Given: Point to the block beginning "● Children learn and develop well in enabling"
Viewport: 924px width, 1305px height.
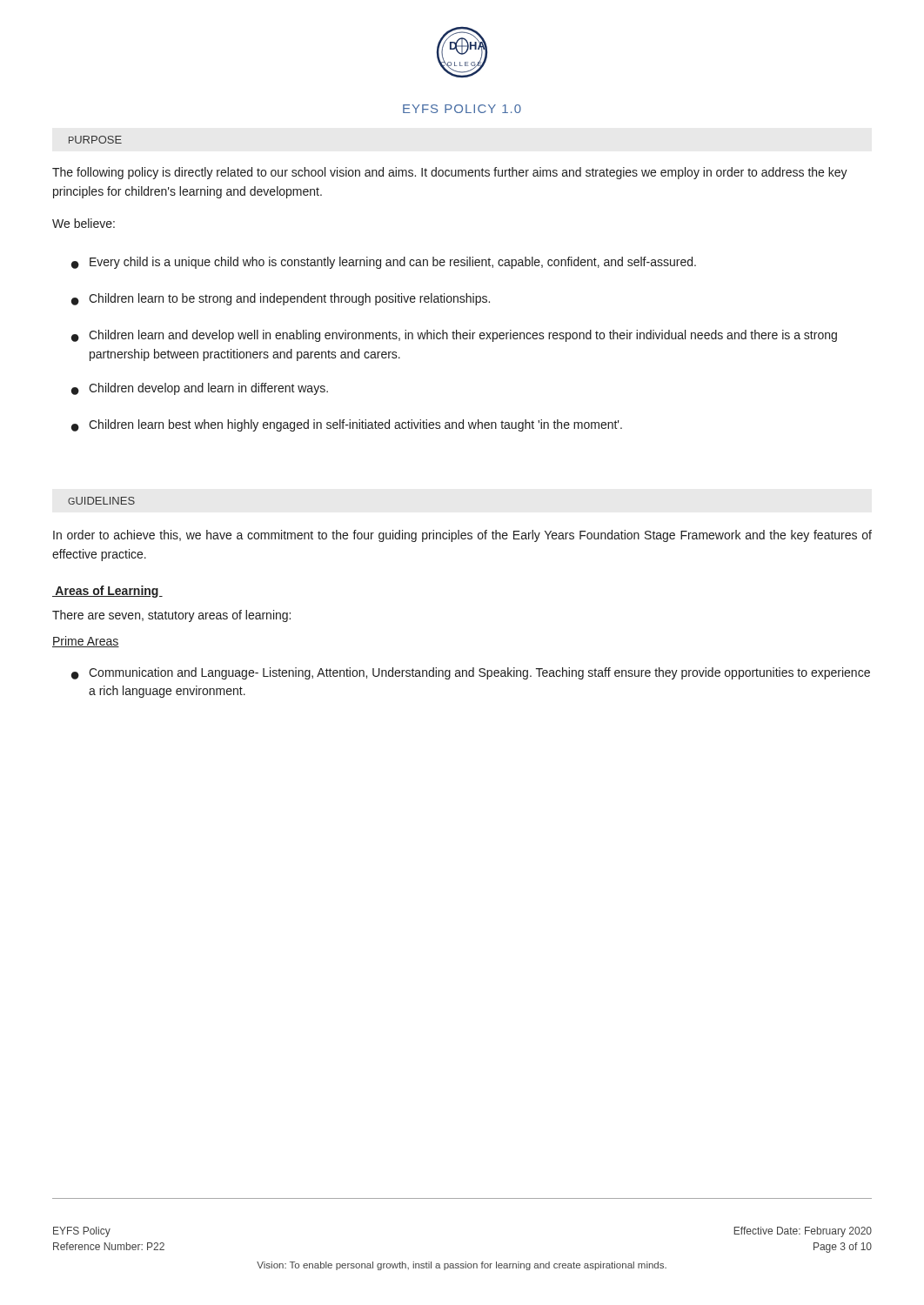Looking at the screenshot, I should (471, 345).
